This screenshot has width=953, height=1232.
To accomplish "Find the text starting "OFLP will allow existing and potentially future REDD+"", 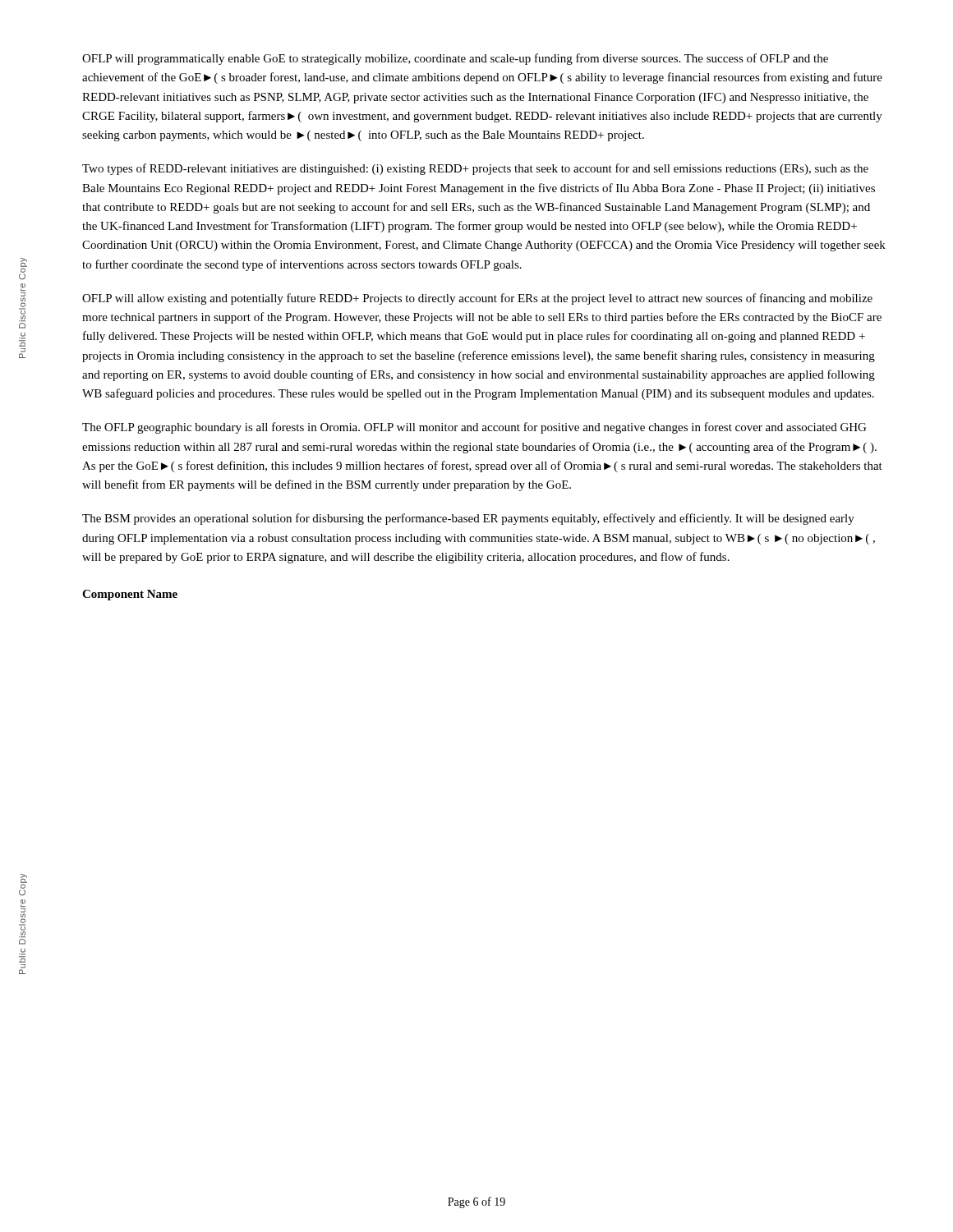I will click(x=482, y=346).
